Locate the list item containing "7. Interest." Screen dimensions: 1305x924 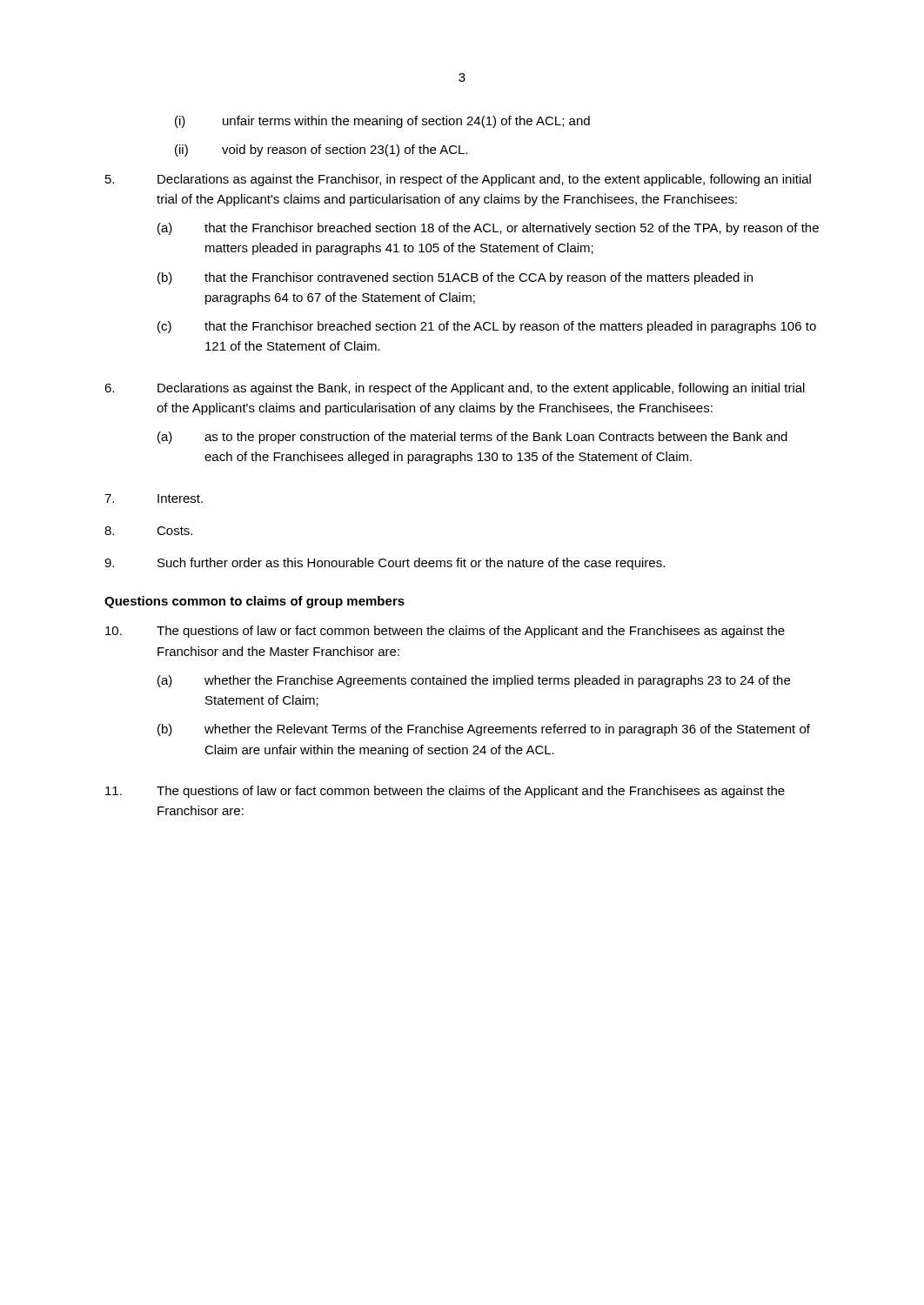click(154, 499)
